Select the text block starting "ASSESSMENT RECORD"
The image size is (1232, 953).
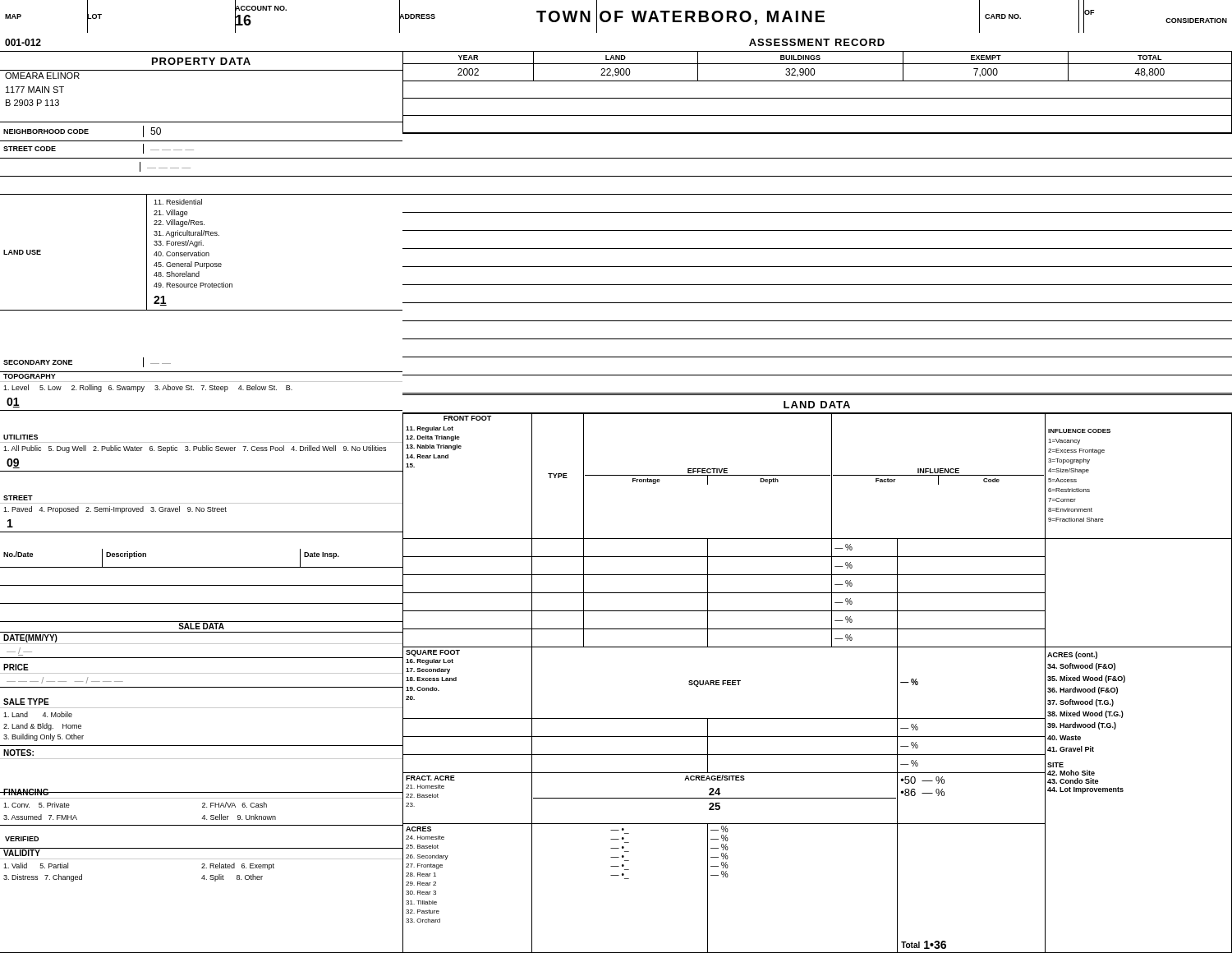tap(817, 42)
